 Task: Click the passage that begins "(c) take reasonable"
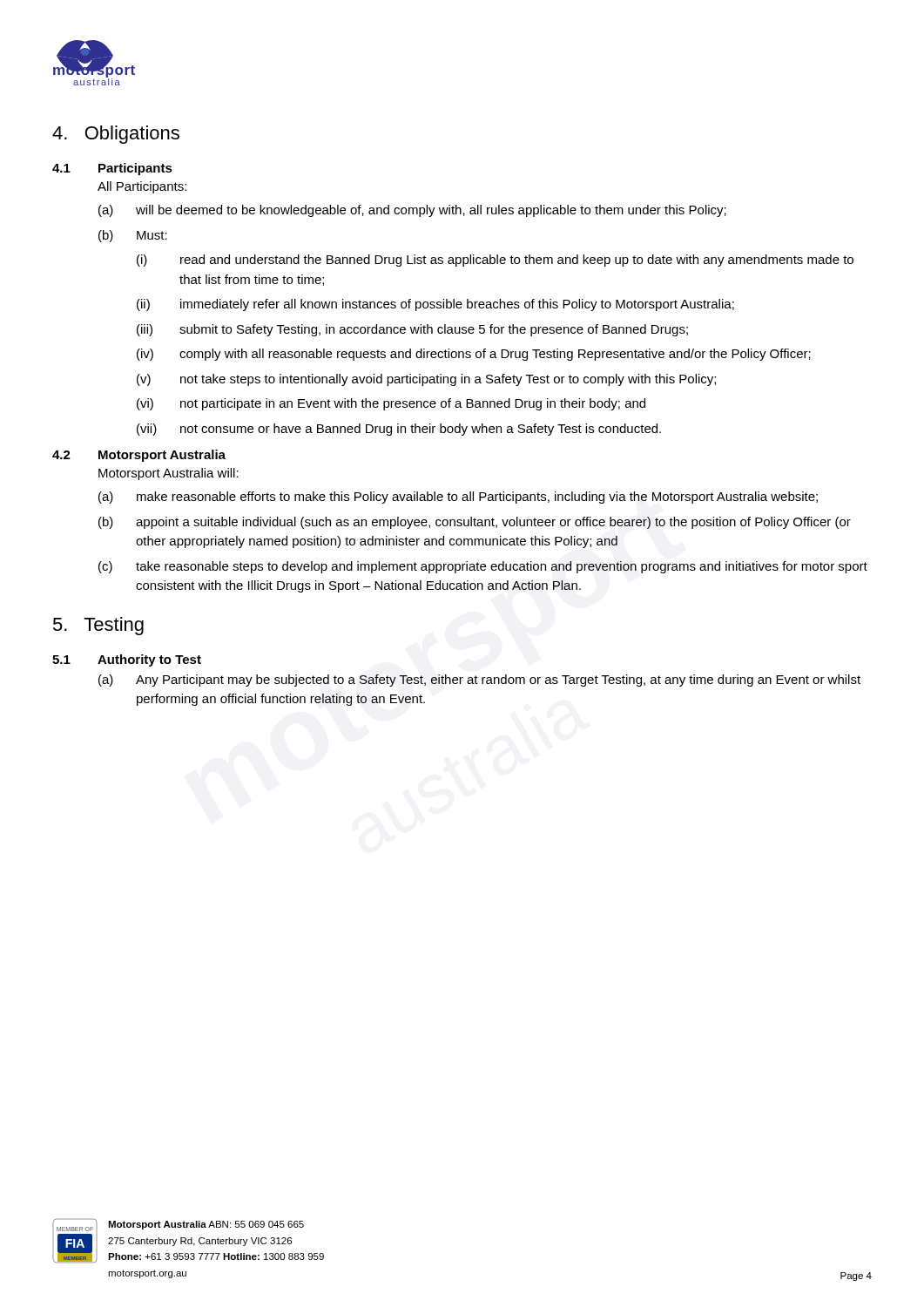(x=485, y=576)
